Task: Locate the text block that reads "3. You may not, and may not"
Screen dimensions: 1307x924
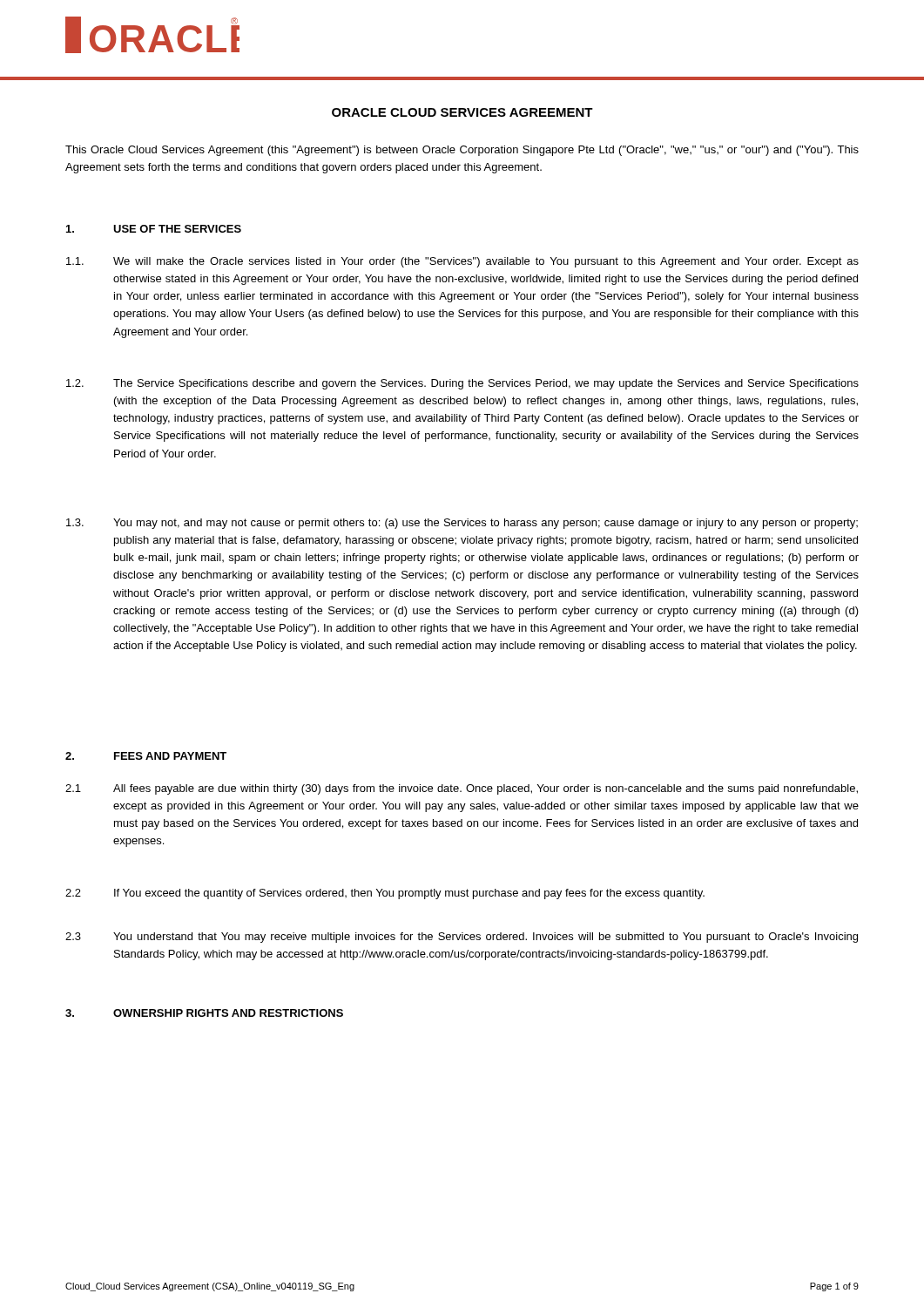Action: pyautogui.click(x=462, y=584)
